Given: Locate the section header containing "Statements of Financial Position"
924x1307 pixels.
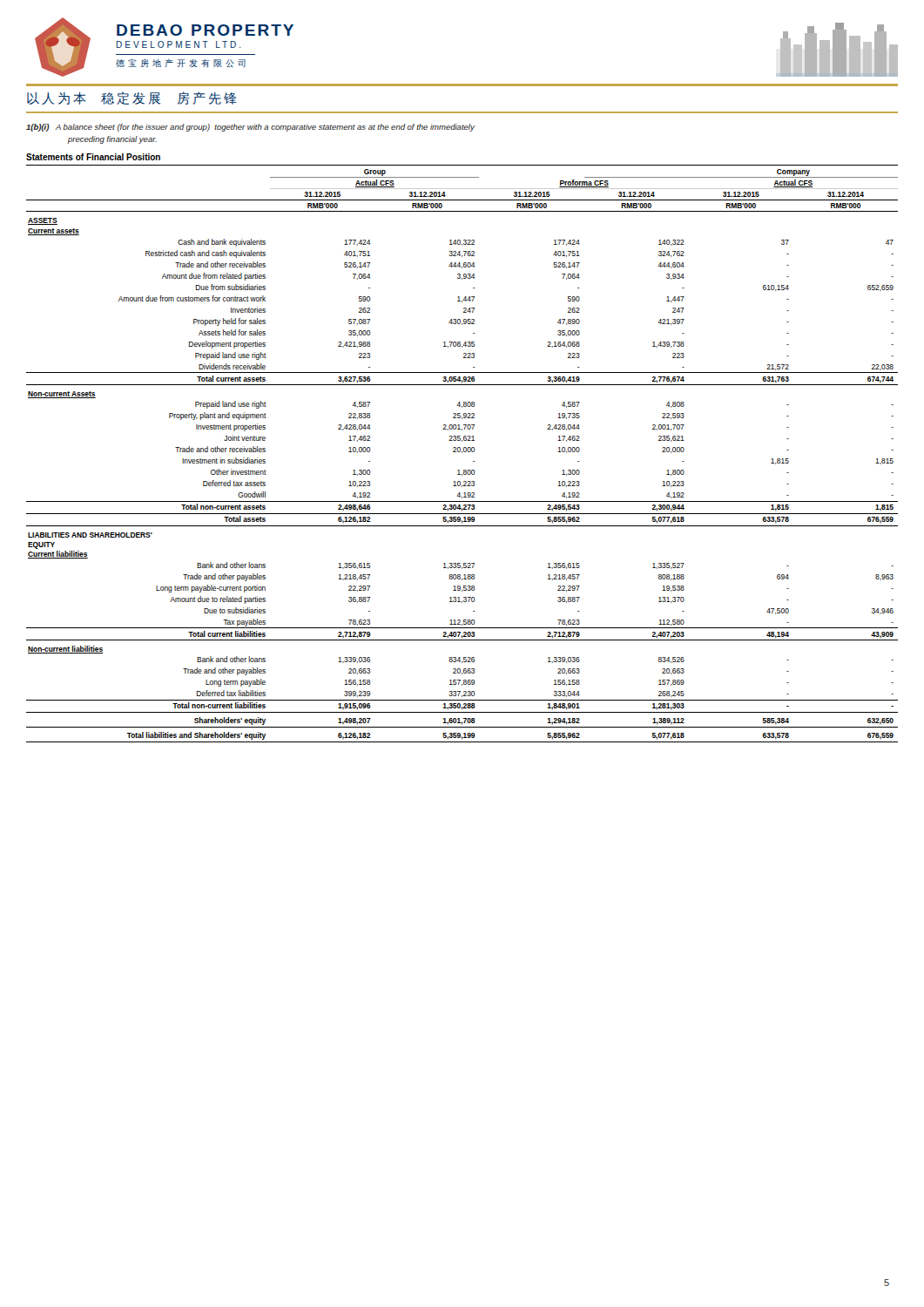Looking at the screenshot, I should tap(93, 157).
